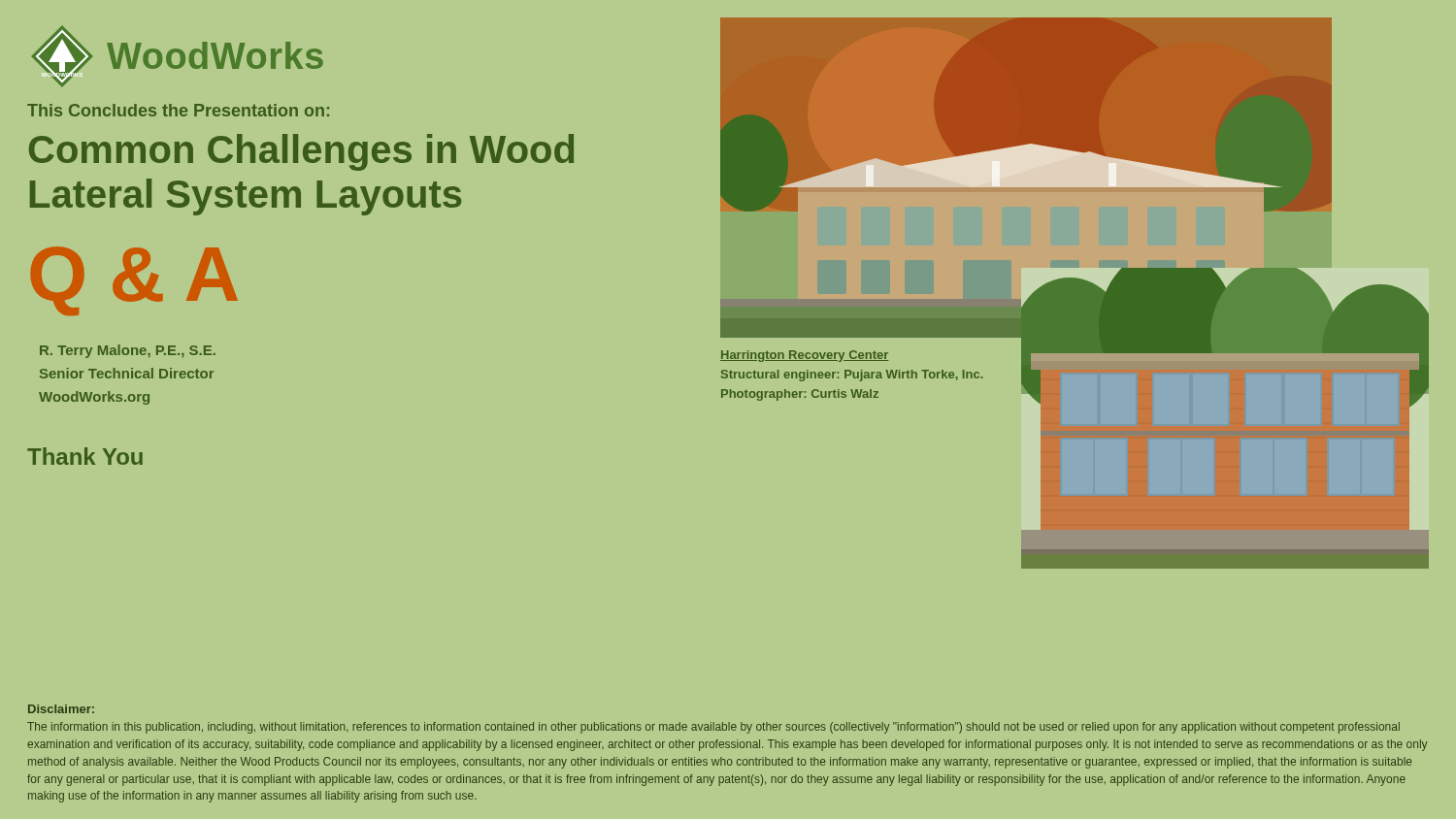1456x819 pixels.
Task: Navigate to the text starting "Thank You"
Action: click(x=86, y=457)
